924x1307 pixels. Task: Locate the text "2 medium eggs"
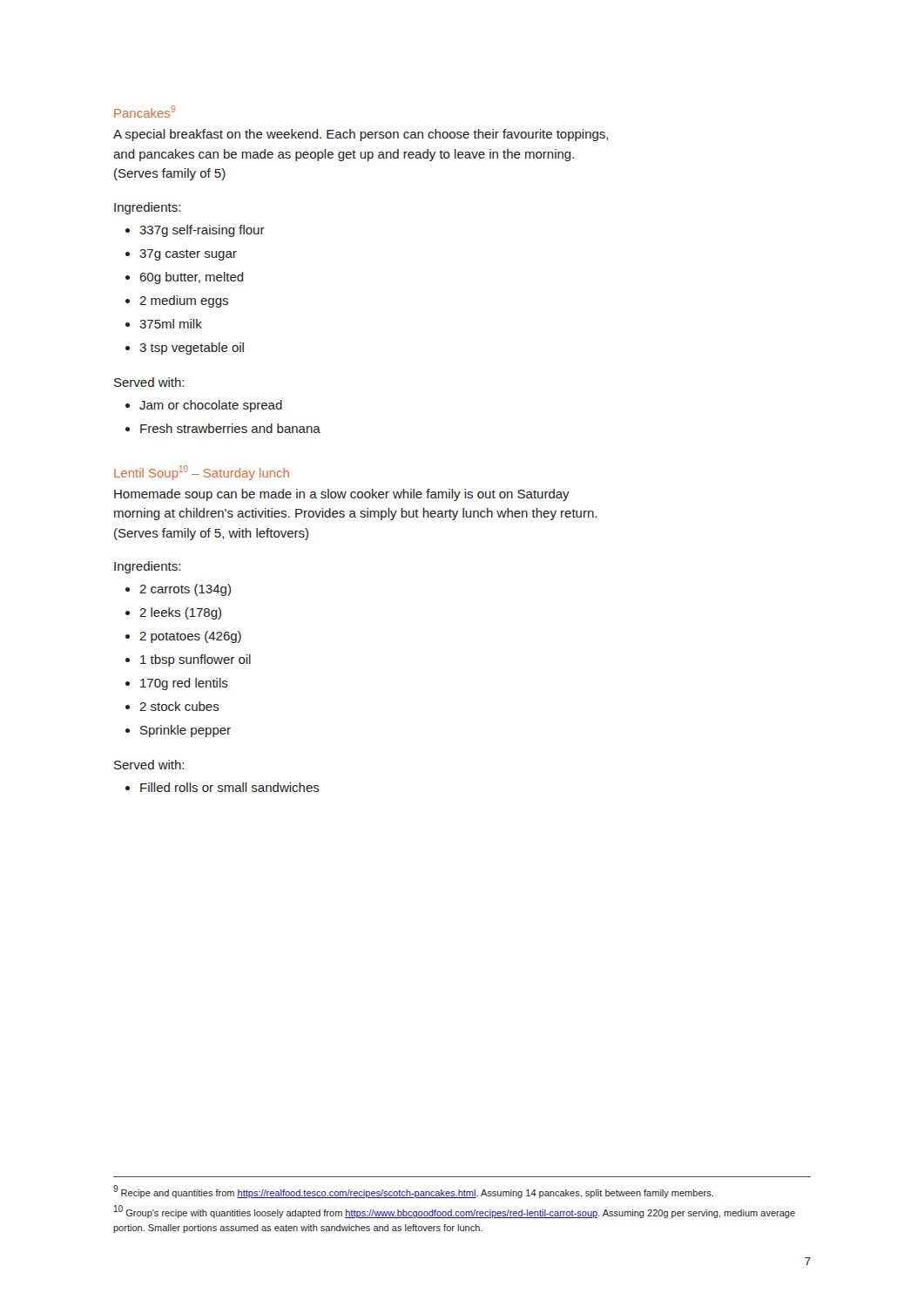tap(184, 301)
